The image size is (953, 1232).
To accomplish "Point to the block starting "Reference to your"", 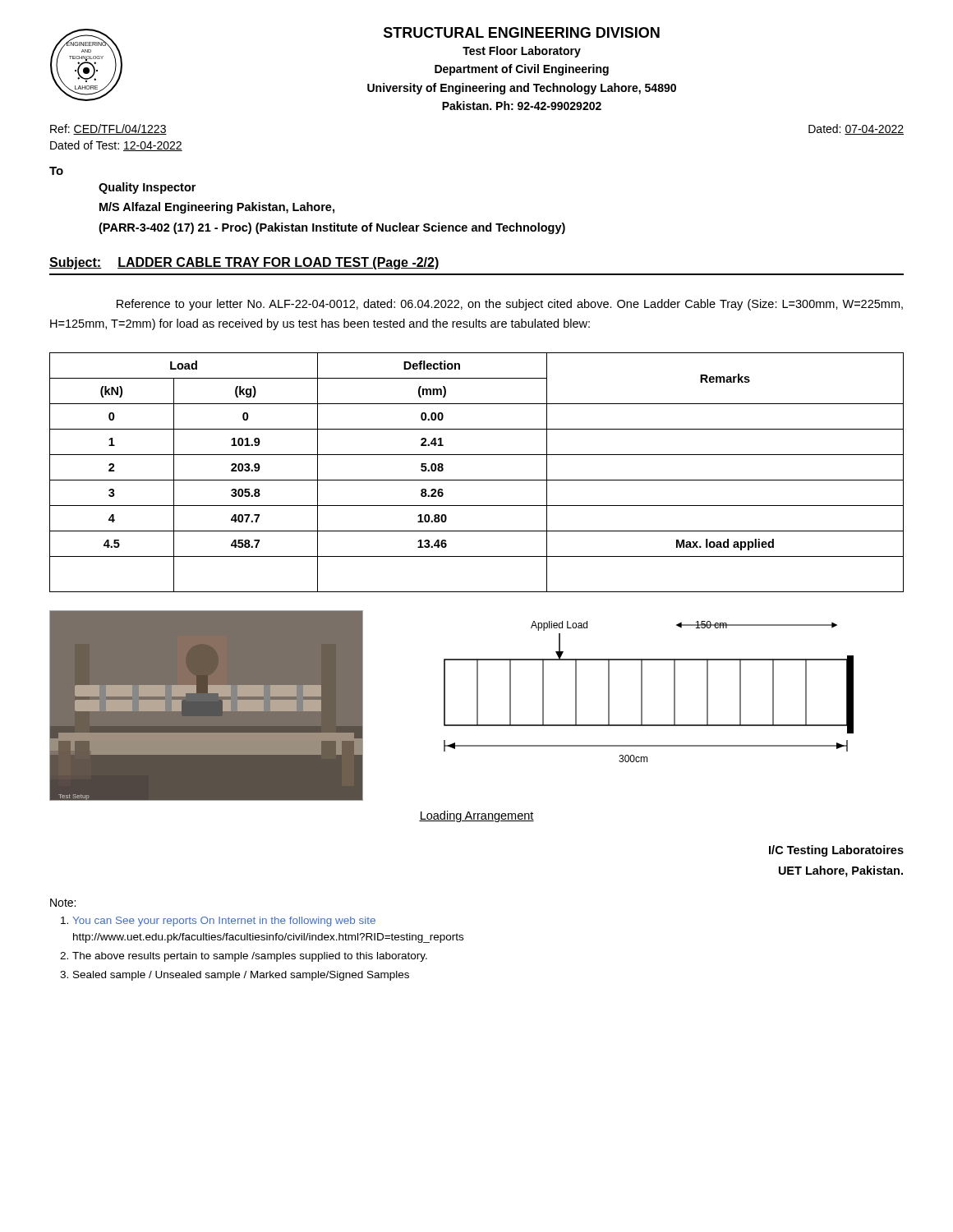I will pyautogui.click(x=476, y=314).
